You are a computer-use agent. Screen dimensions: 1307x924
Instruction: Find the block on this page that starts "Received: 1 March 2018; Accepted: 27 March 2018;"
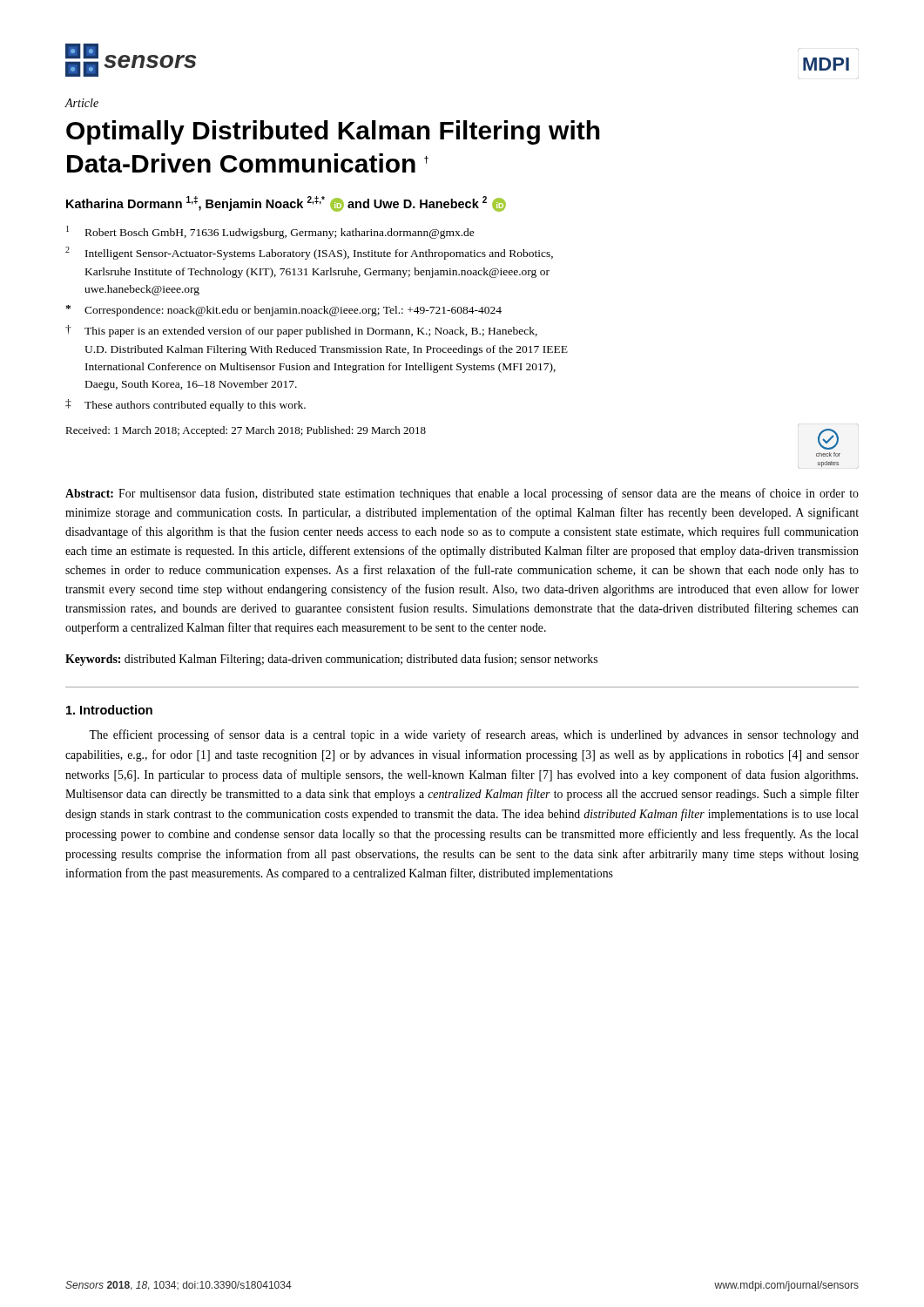coord(246,430)
